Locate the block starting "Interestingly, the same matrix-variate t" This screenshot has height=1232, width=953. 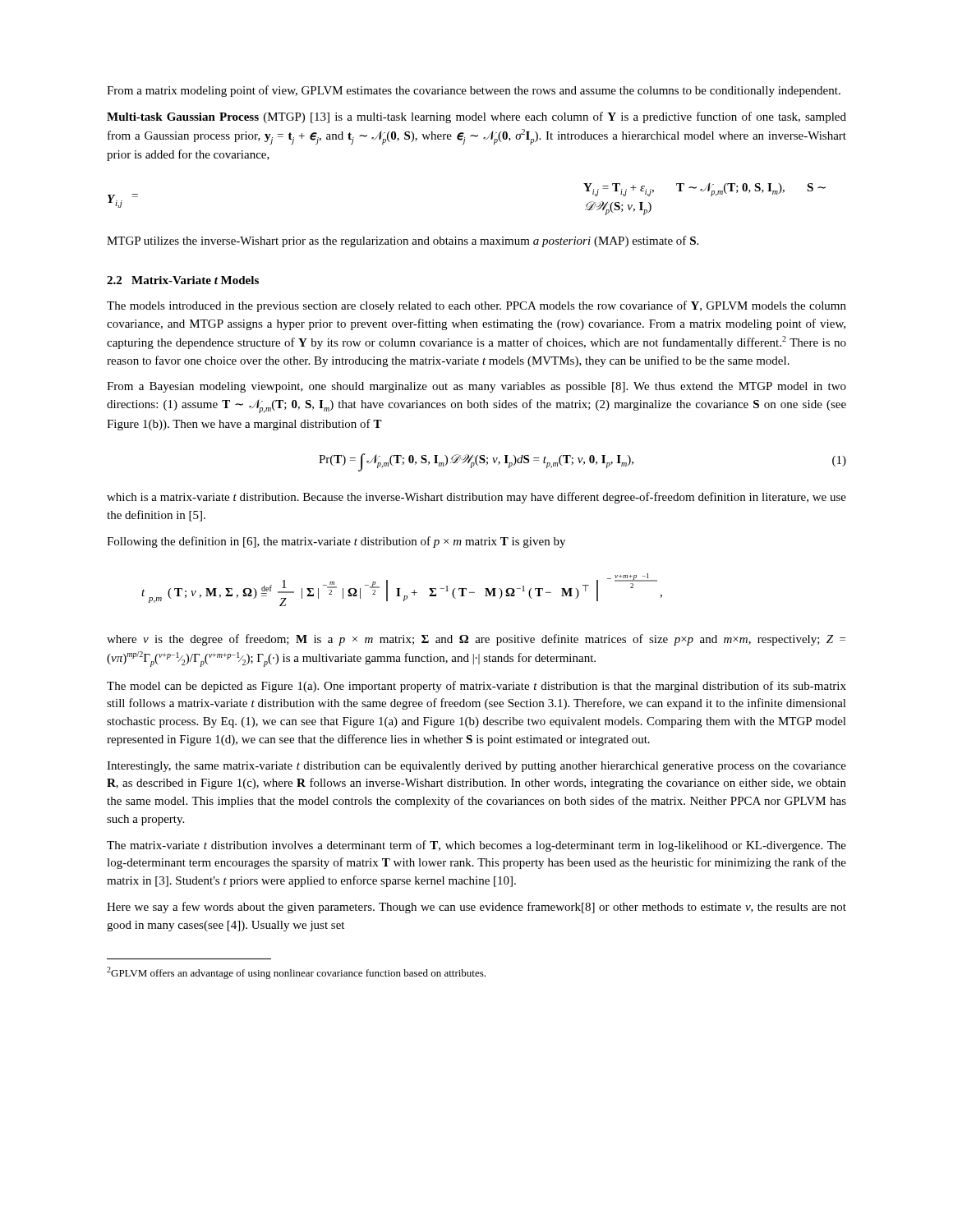pyautogui.click(x=476, y=793)
